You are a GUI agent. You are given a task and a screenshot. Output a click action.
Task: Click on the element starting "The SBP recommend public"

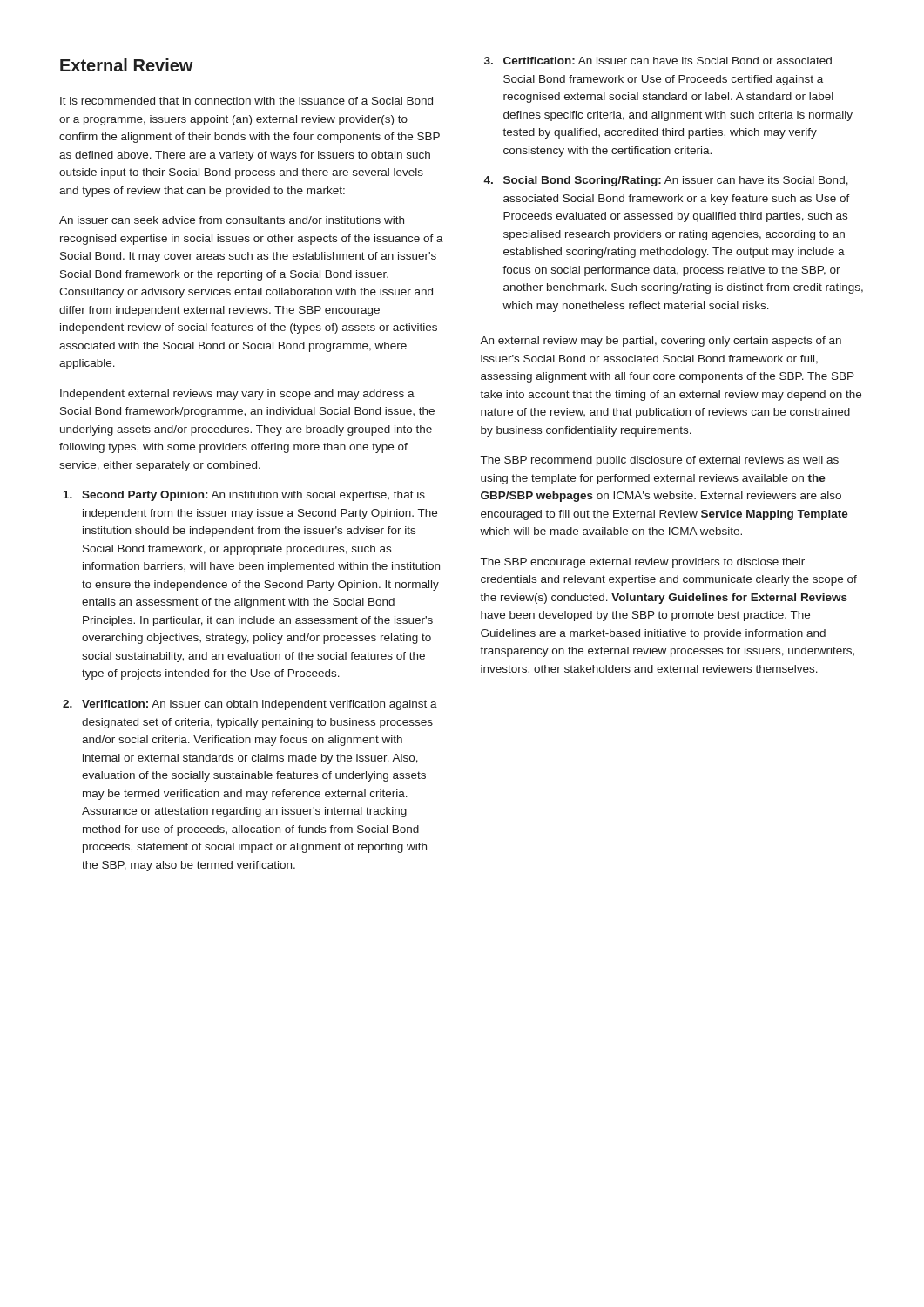[664, 496]
